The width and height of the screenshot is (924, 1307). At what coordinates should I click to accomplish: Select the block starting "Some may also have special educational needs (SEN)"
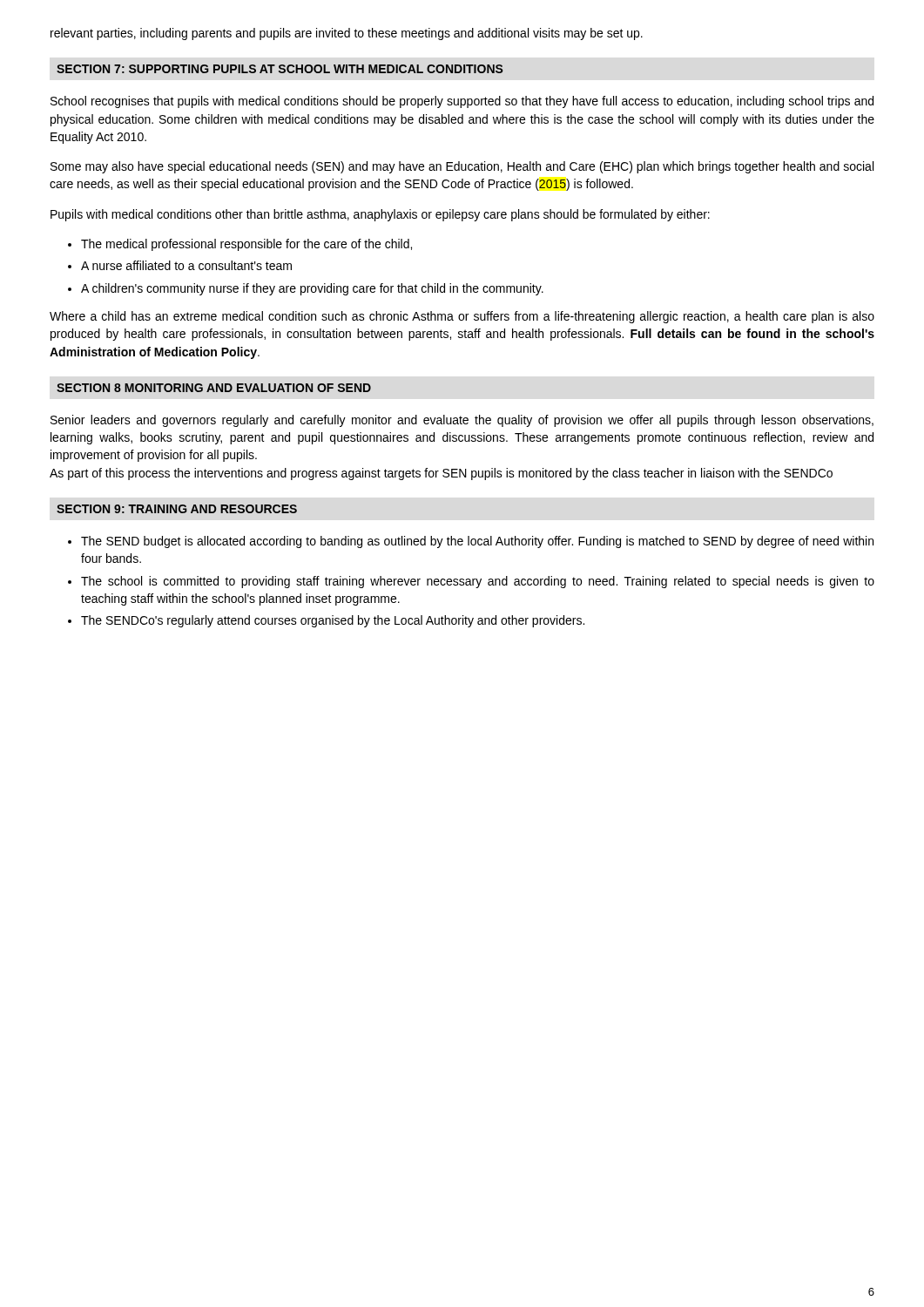point(462,176)
